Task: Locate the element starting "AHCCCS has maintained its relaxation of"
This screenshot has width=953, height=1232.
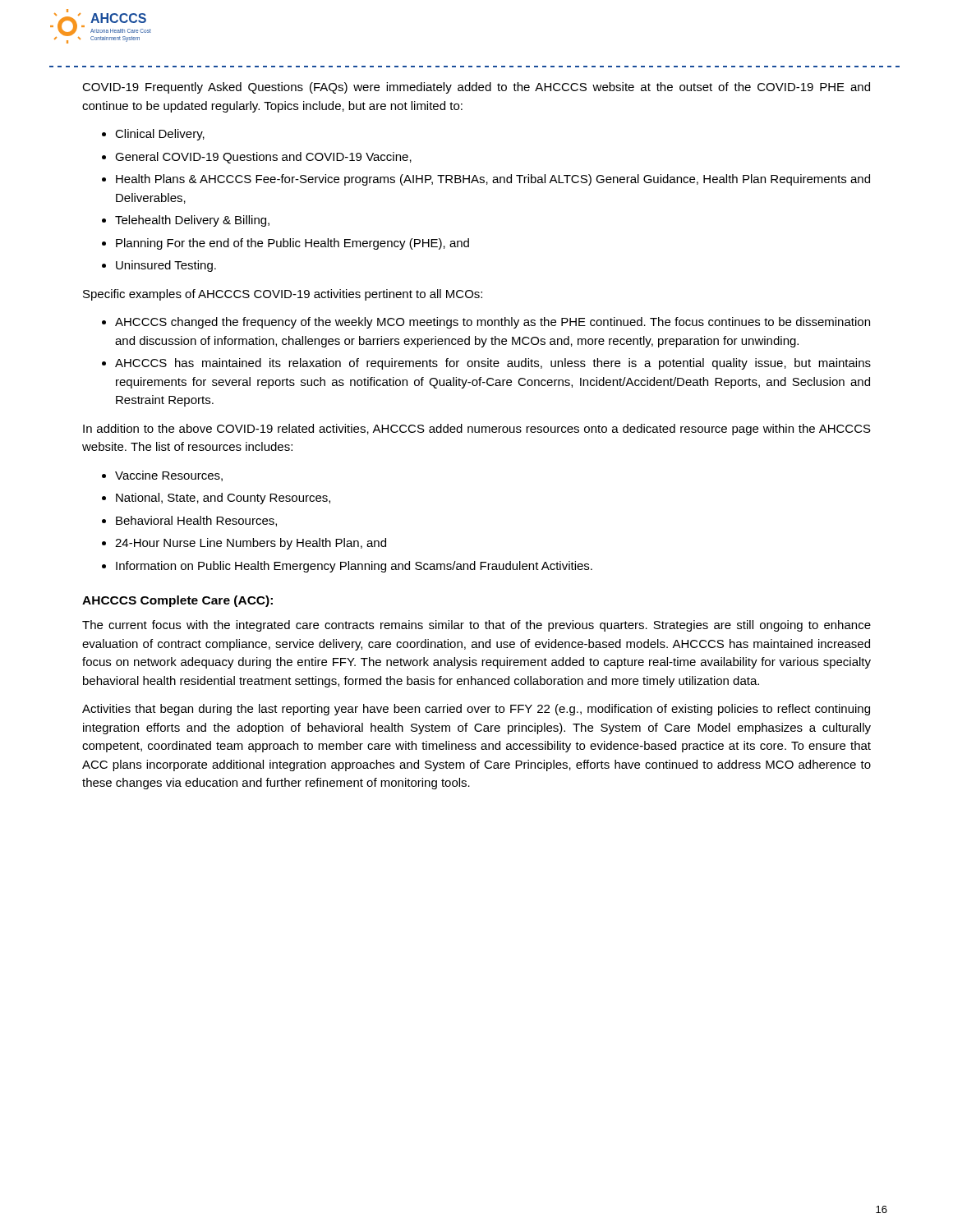Action: (x=493, y=382)
